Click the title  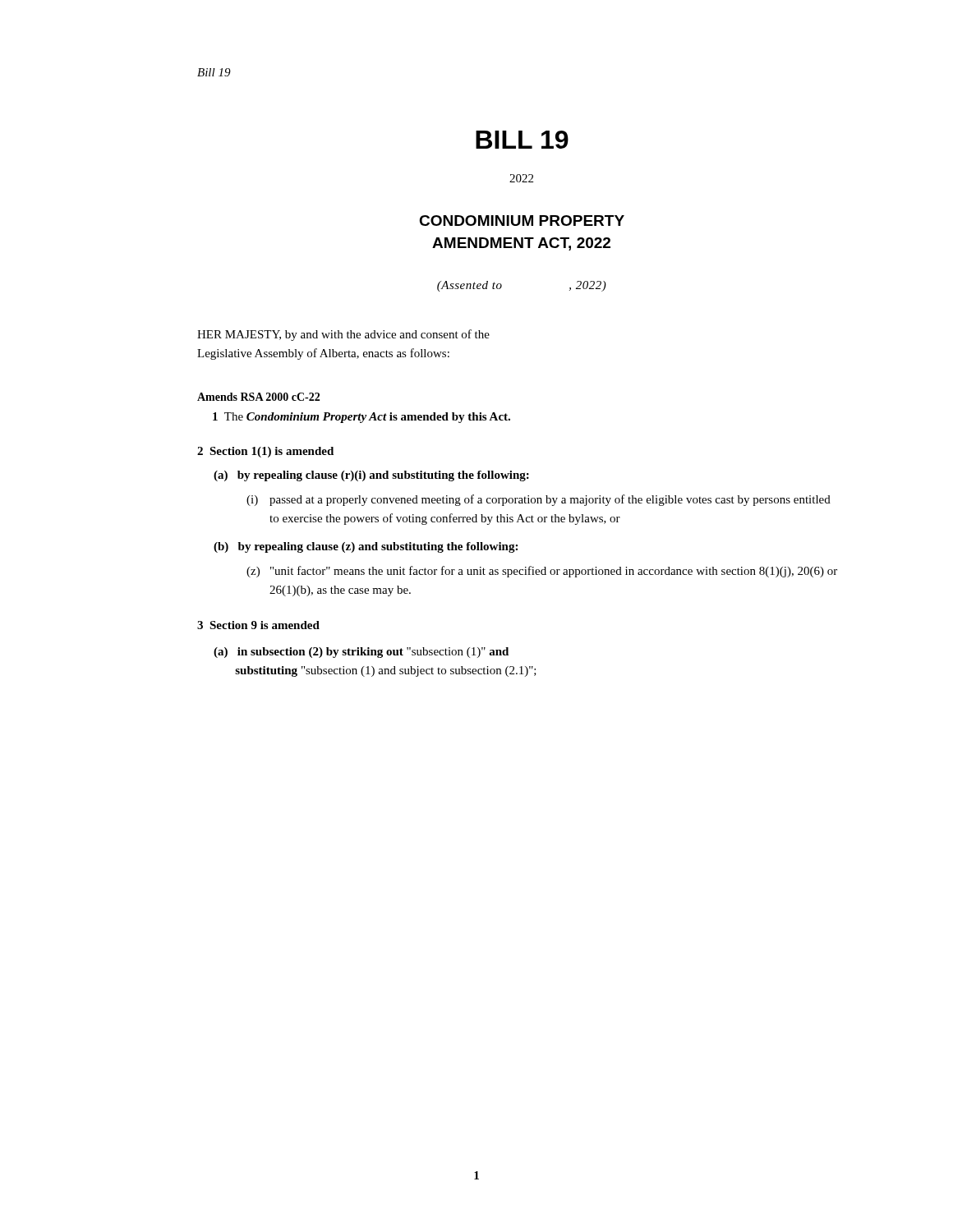(x=522, y=140)
